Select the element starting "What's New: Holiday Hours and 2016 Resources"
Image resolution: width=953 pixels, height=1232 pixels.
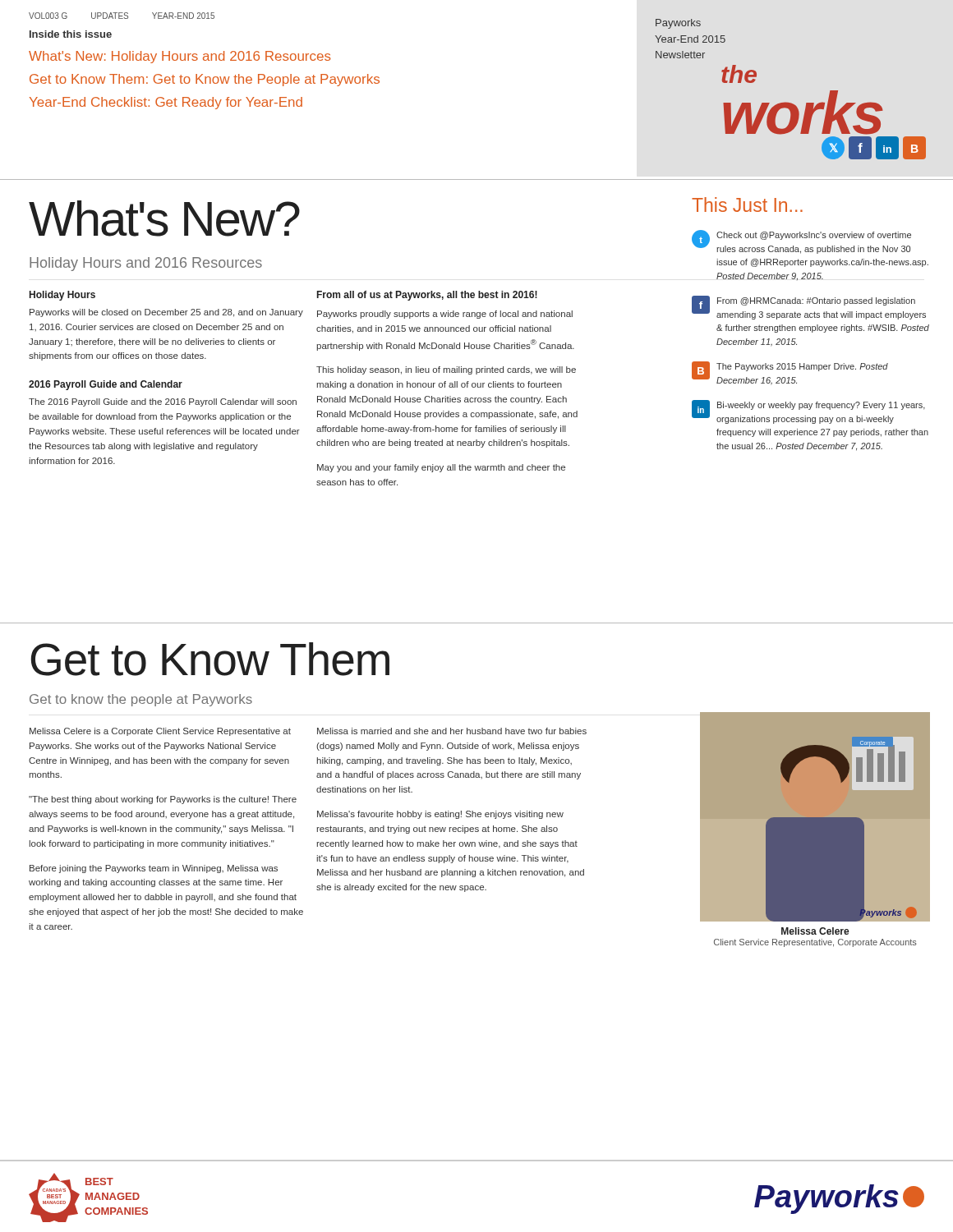(180, 56)
